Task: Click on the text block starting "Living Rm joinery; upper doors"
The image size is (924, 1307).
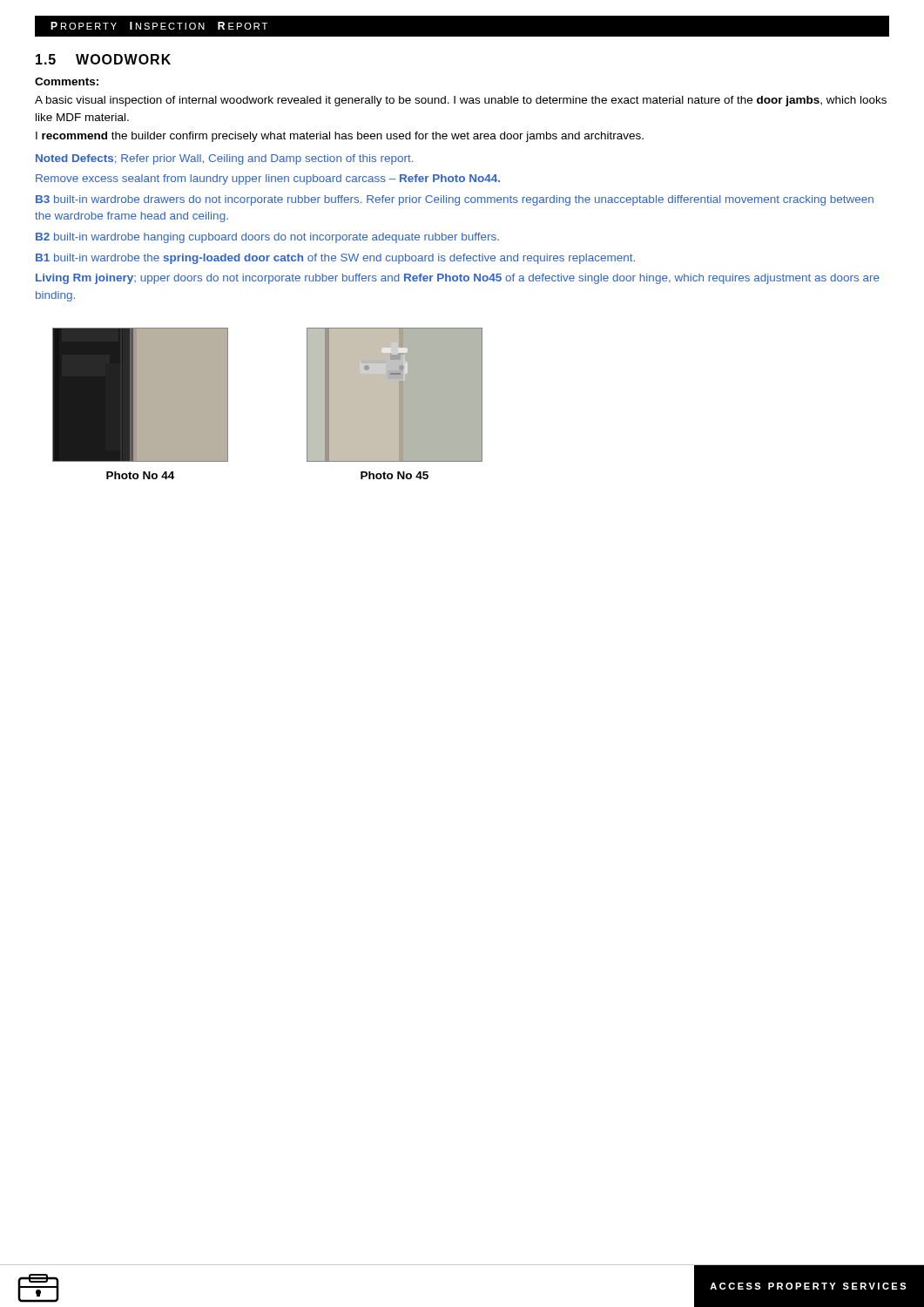Action: coord(457,286)
